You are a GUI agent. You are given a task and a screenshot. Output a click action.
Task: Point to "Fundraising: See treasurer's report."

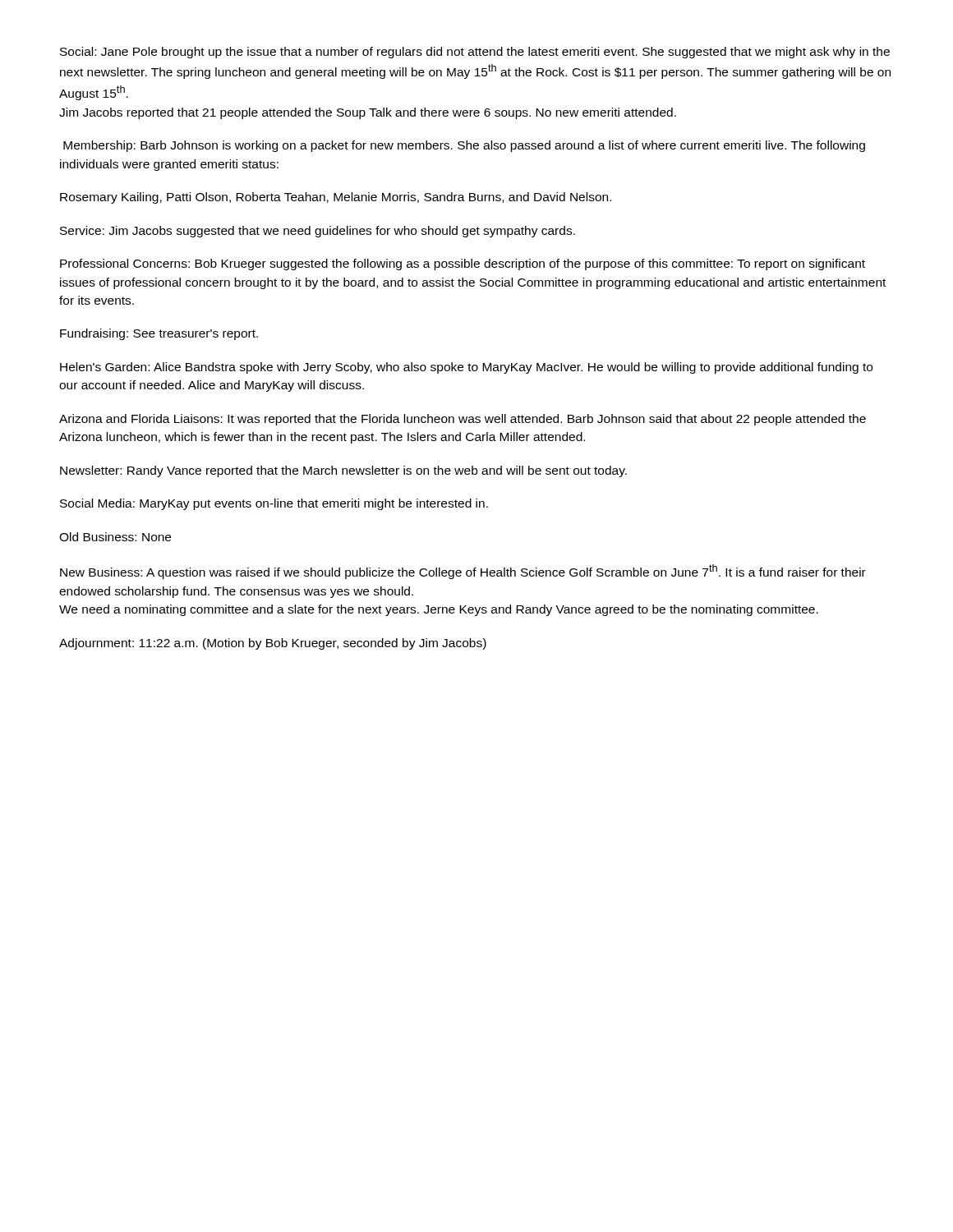(x=159, y=334)
